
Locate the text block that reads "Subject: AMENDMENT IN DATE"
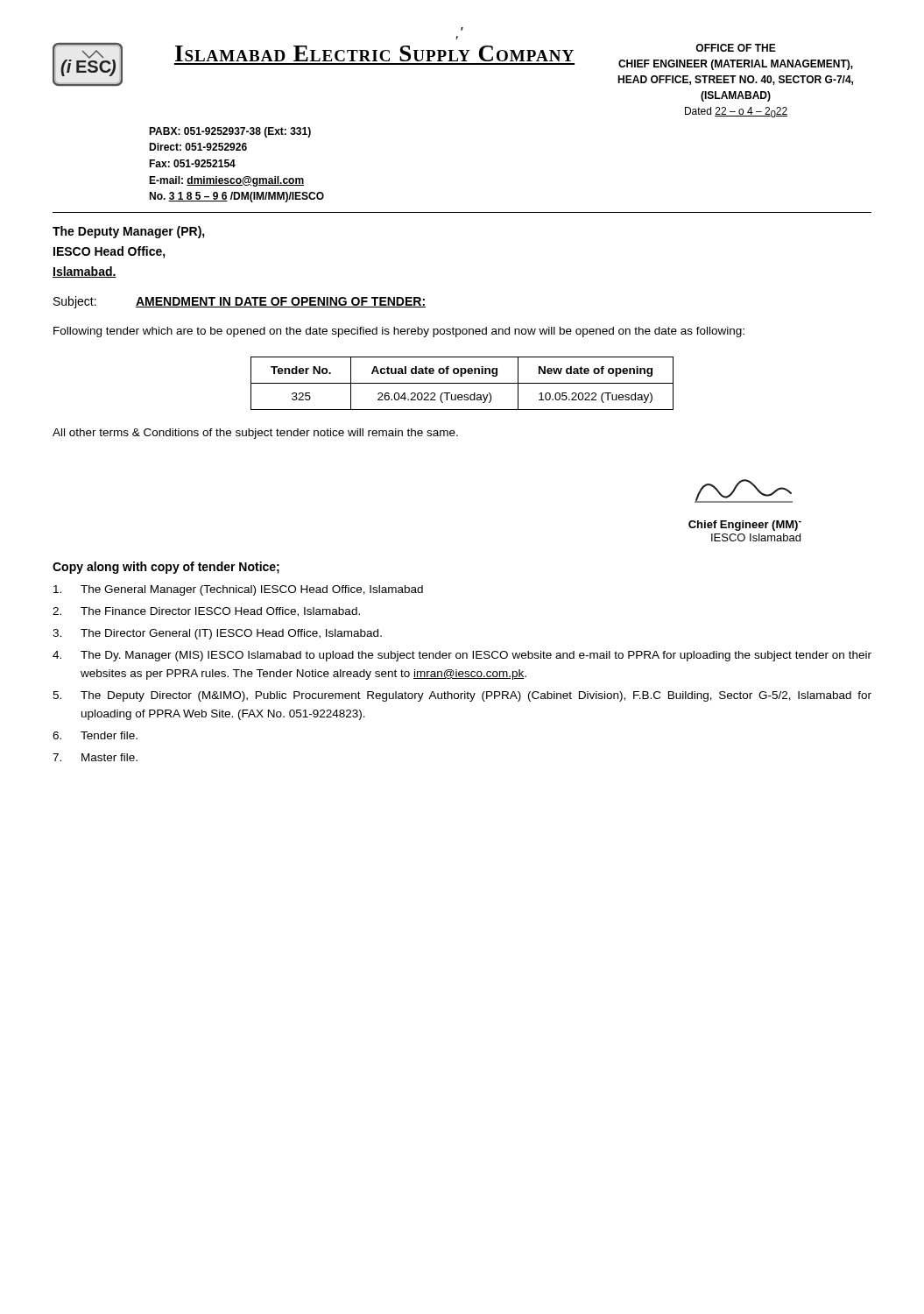tap(239, 301)
